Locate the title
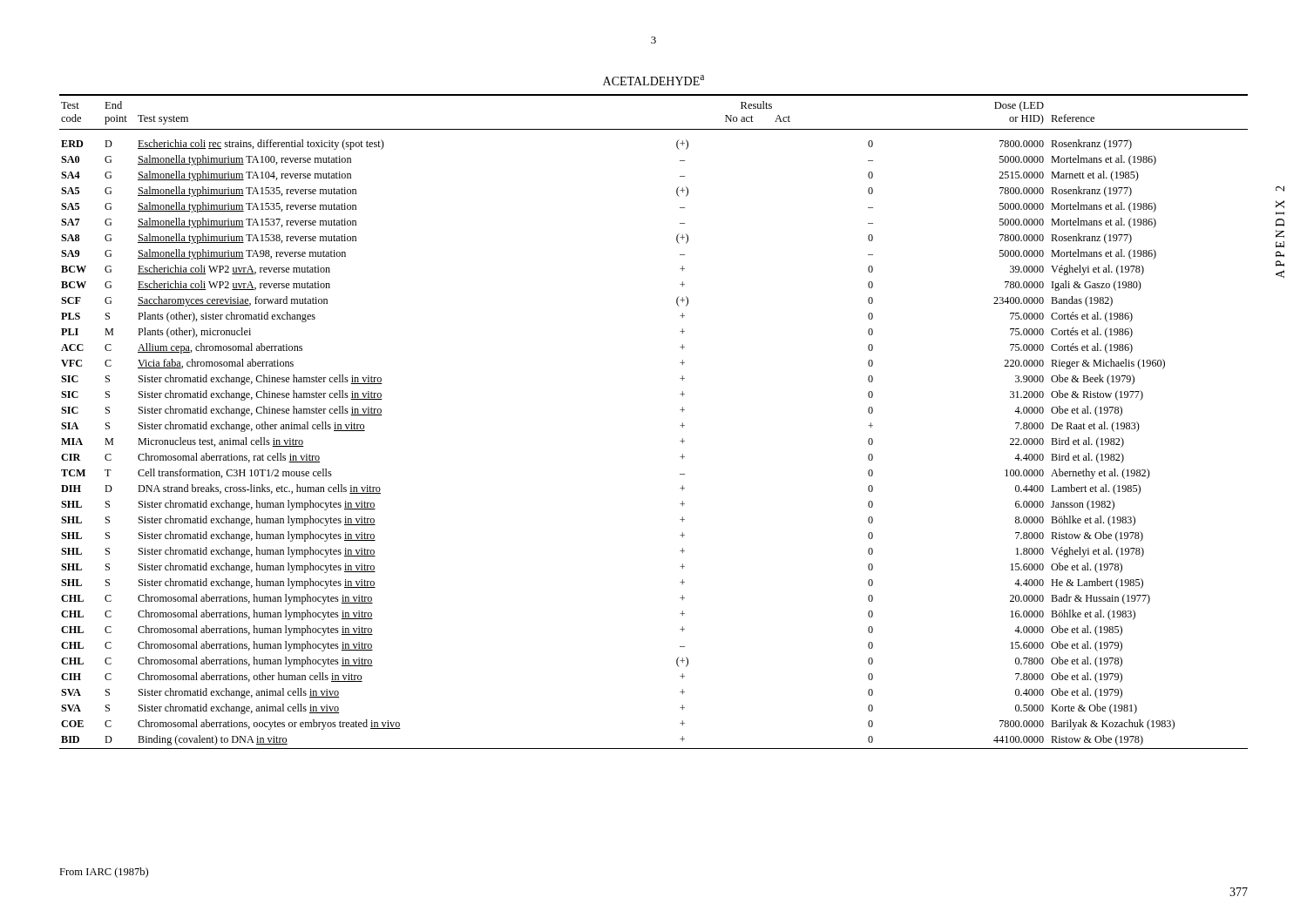This screenshot has width=1307, height=924. click(654, 80)
